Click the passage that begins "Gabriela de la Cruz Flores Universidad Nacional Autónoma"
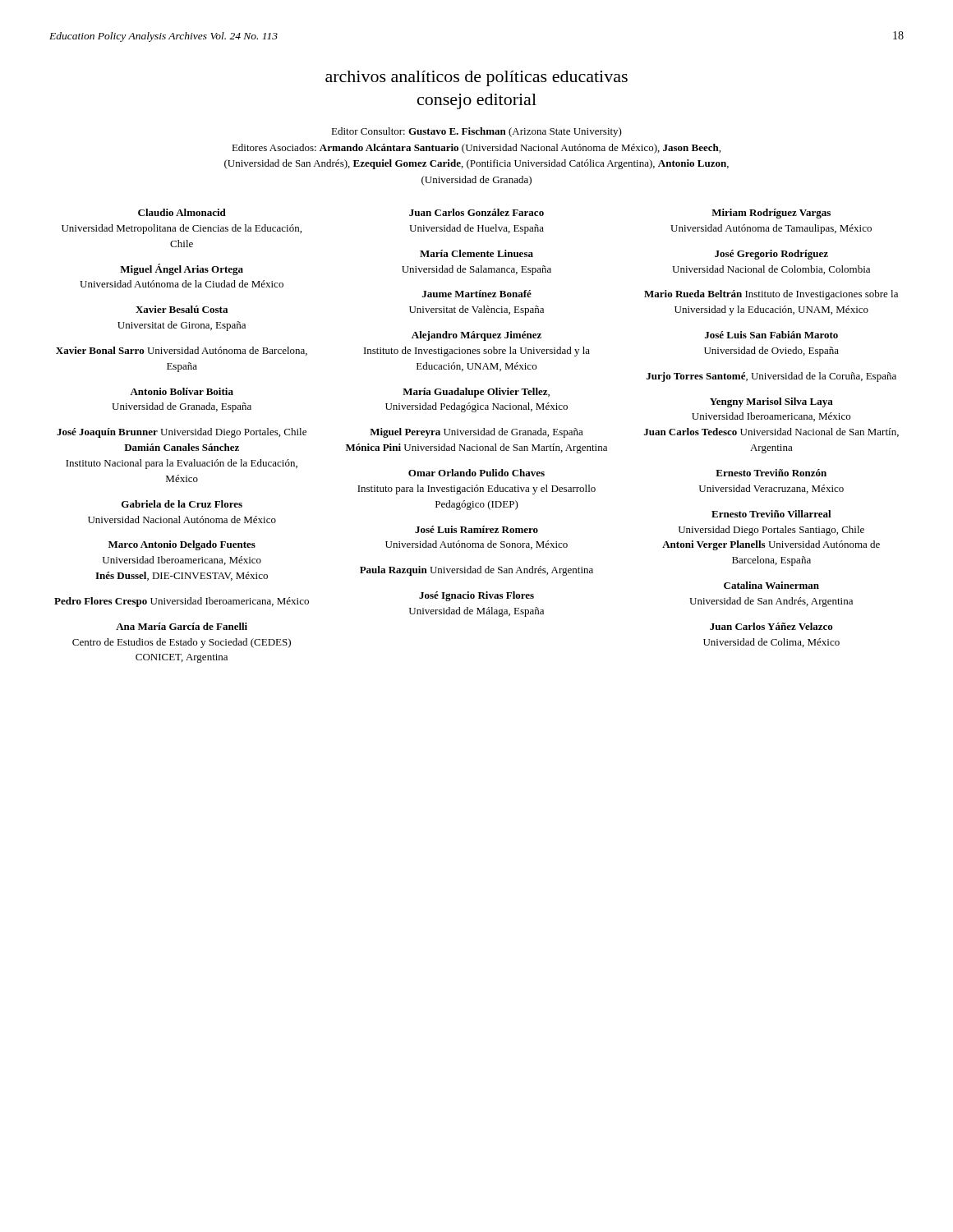This screenshot has height=1232, width=953. 182,511
